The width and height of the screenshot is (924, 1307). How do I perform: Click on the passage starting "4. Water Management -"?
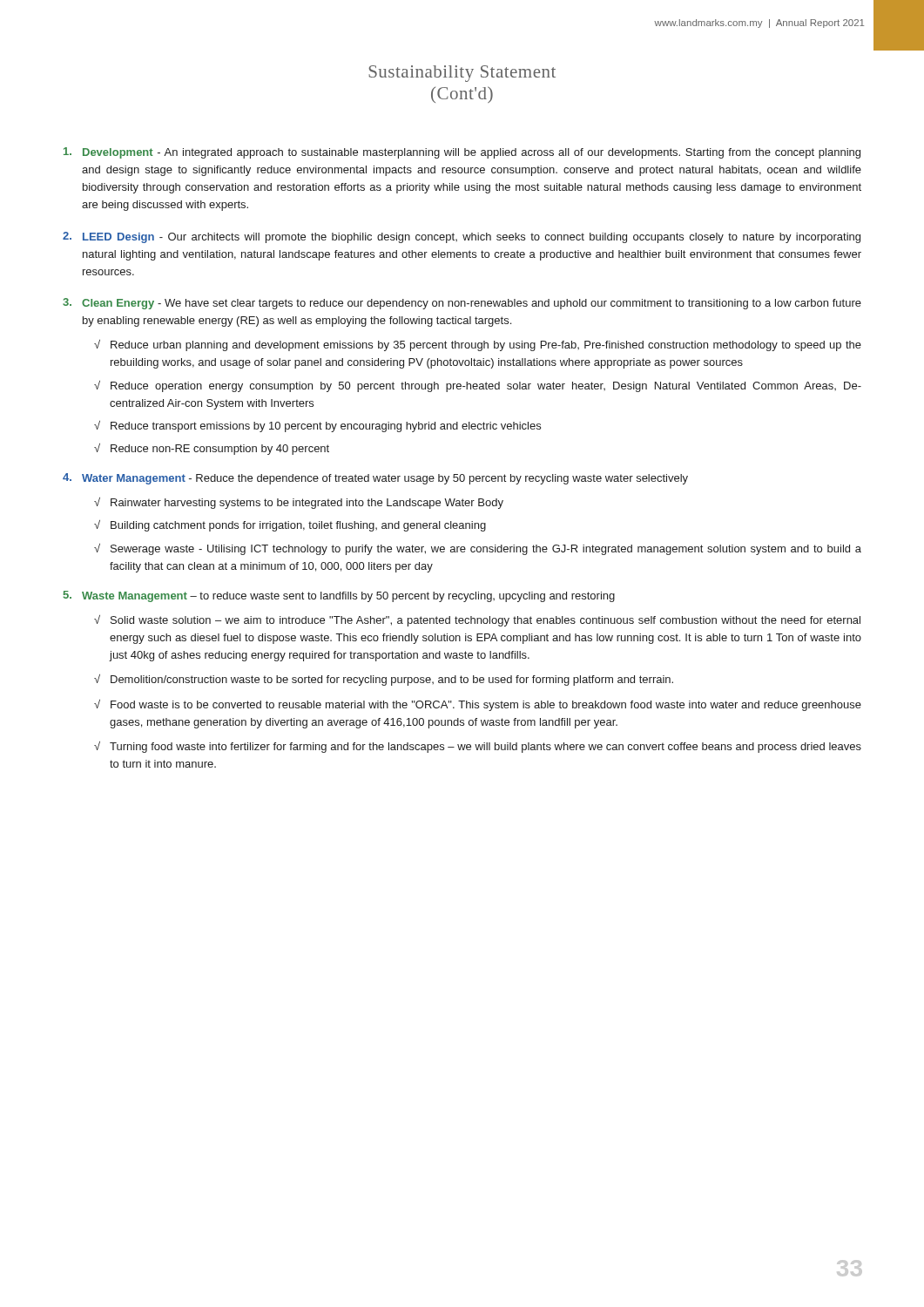coord(462,478)
